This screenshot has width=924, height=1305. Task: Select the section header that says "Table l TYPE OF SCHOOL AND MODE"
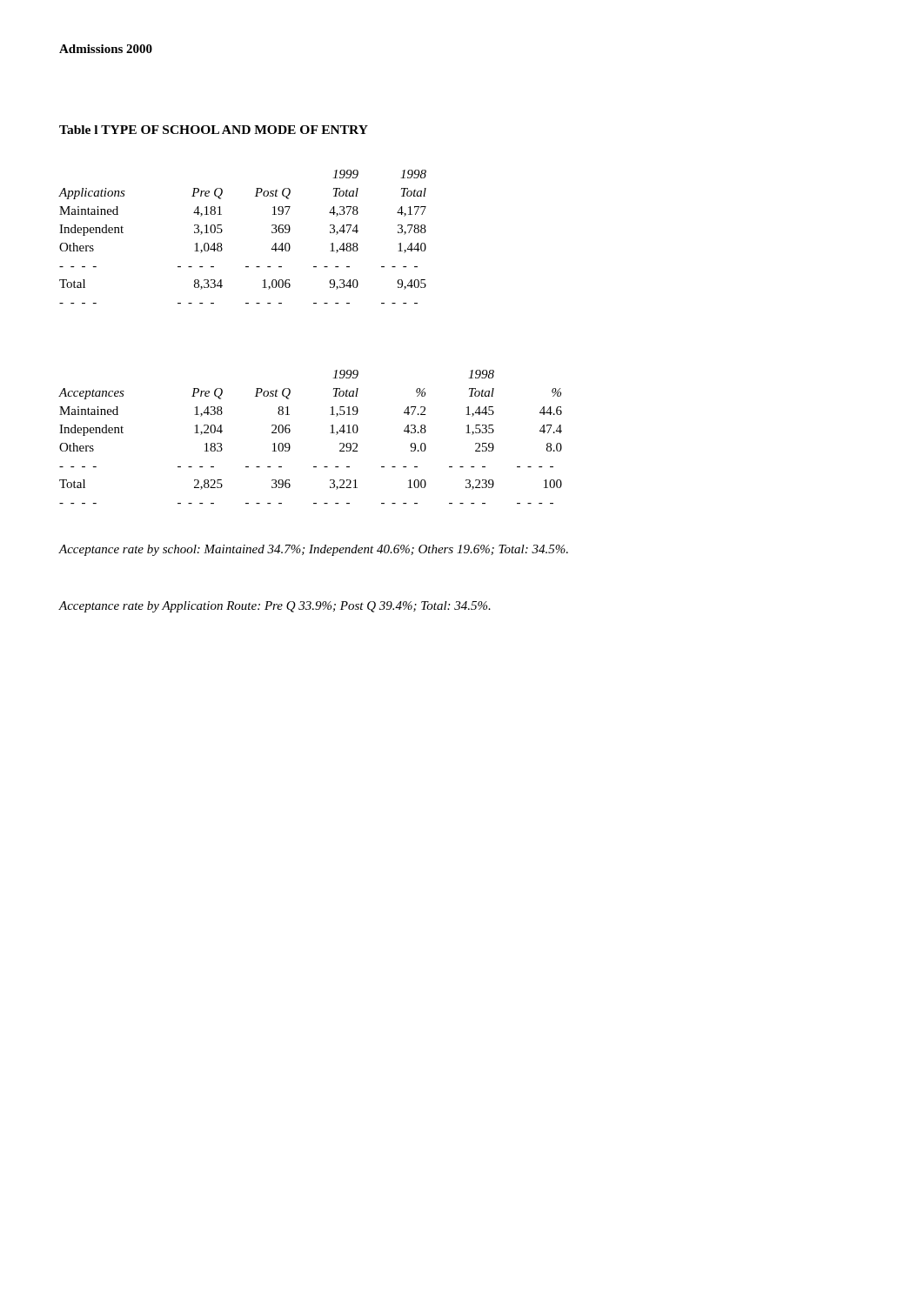pos(214,129)
